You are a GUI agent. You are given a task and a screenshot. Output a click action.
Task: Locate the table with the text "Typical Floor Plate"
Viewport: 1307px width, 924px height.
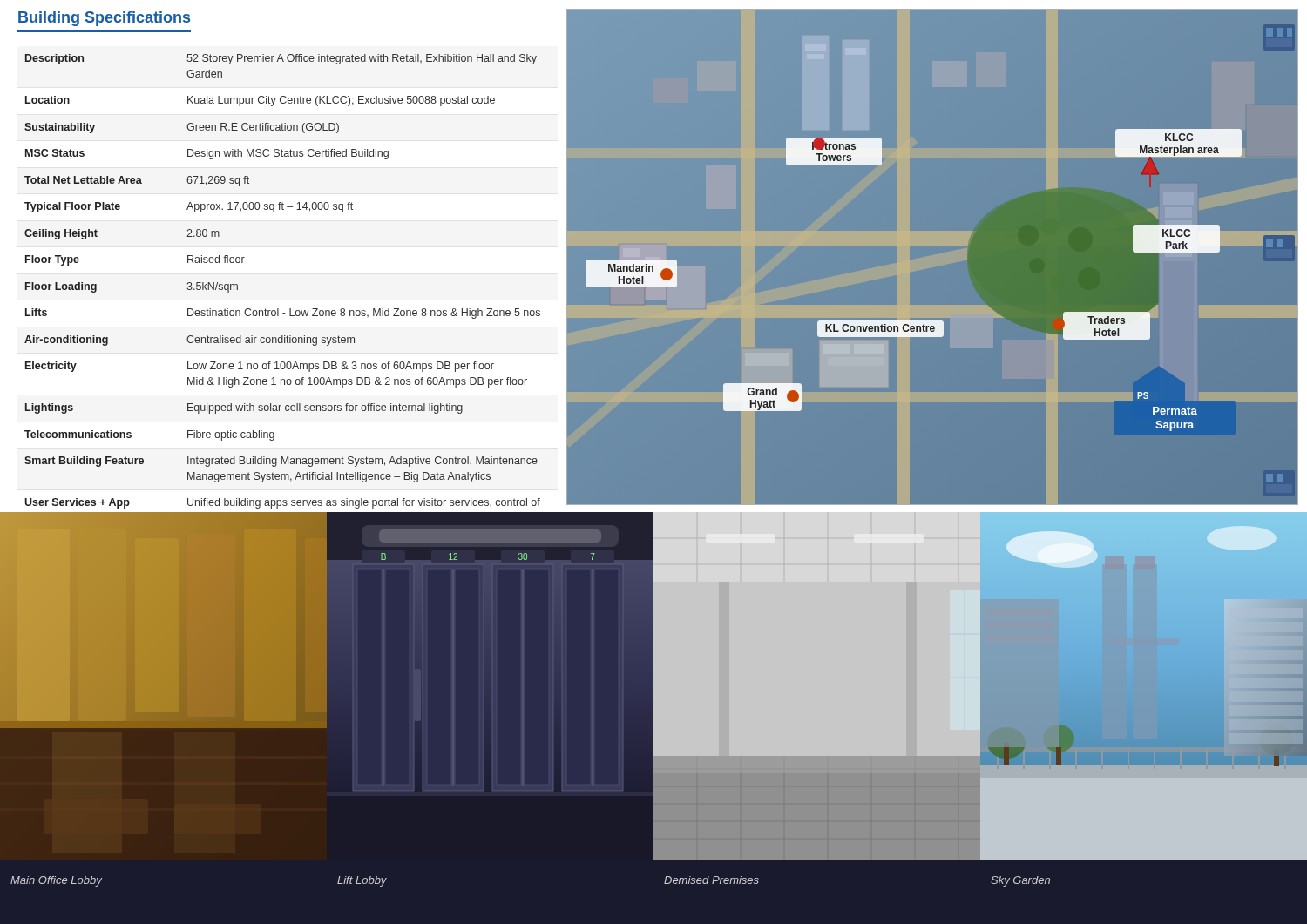tap(288, 316)
